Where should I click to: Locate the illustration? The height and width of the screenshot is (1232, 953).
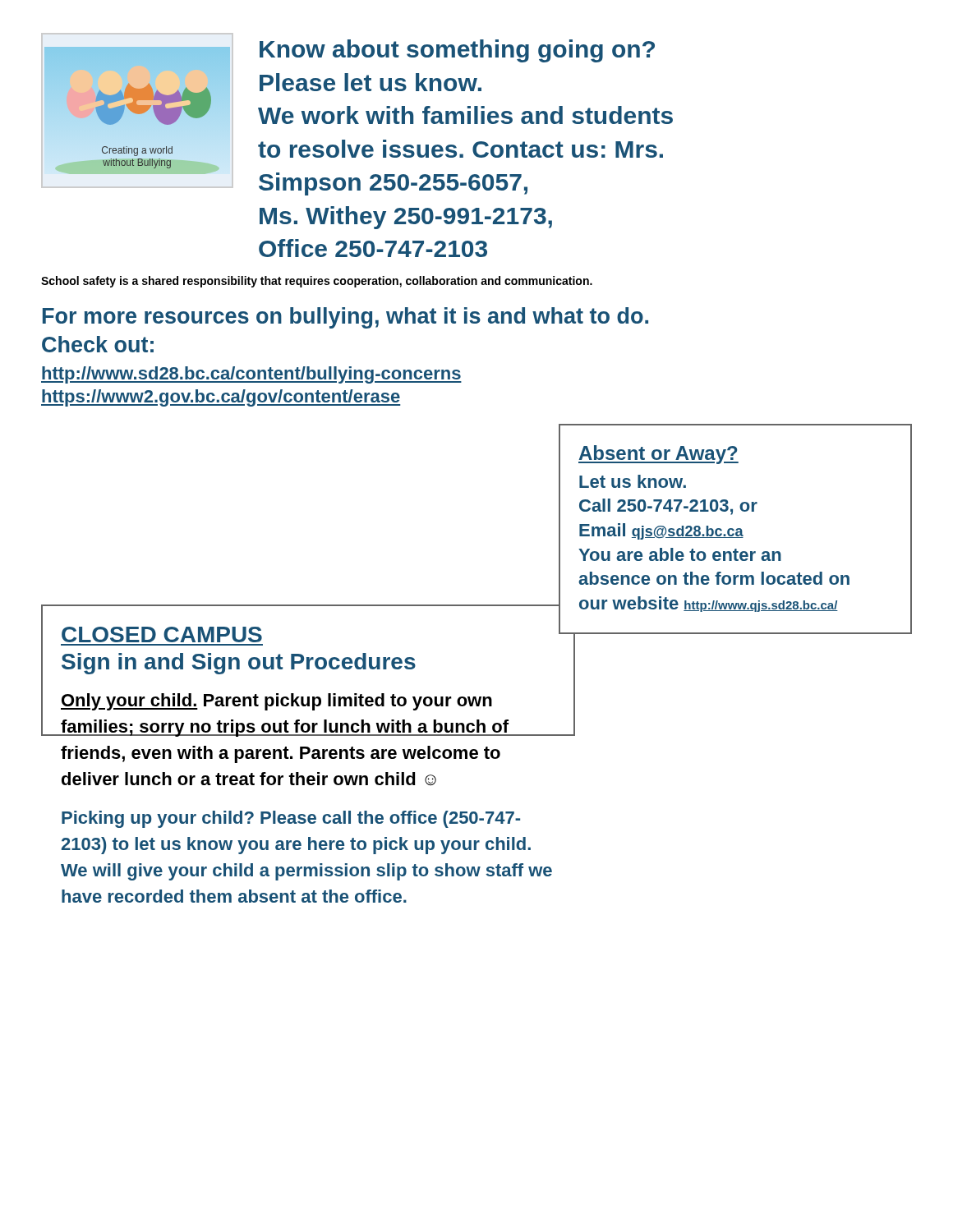click(x=137, y=111)
